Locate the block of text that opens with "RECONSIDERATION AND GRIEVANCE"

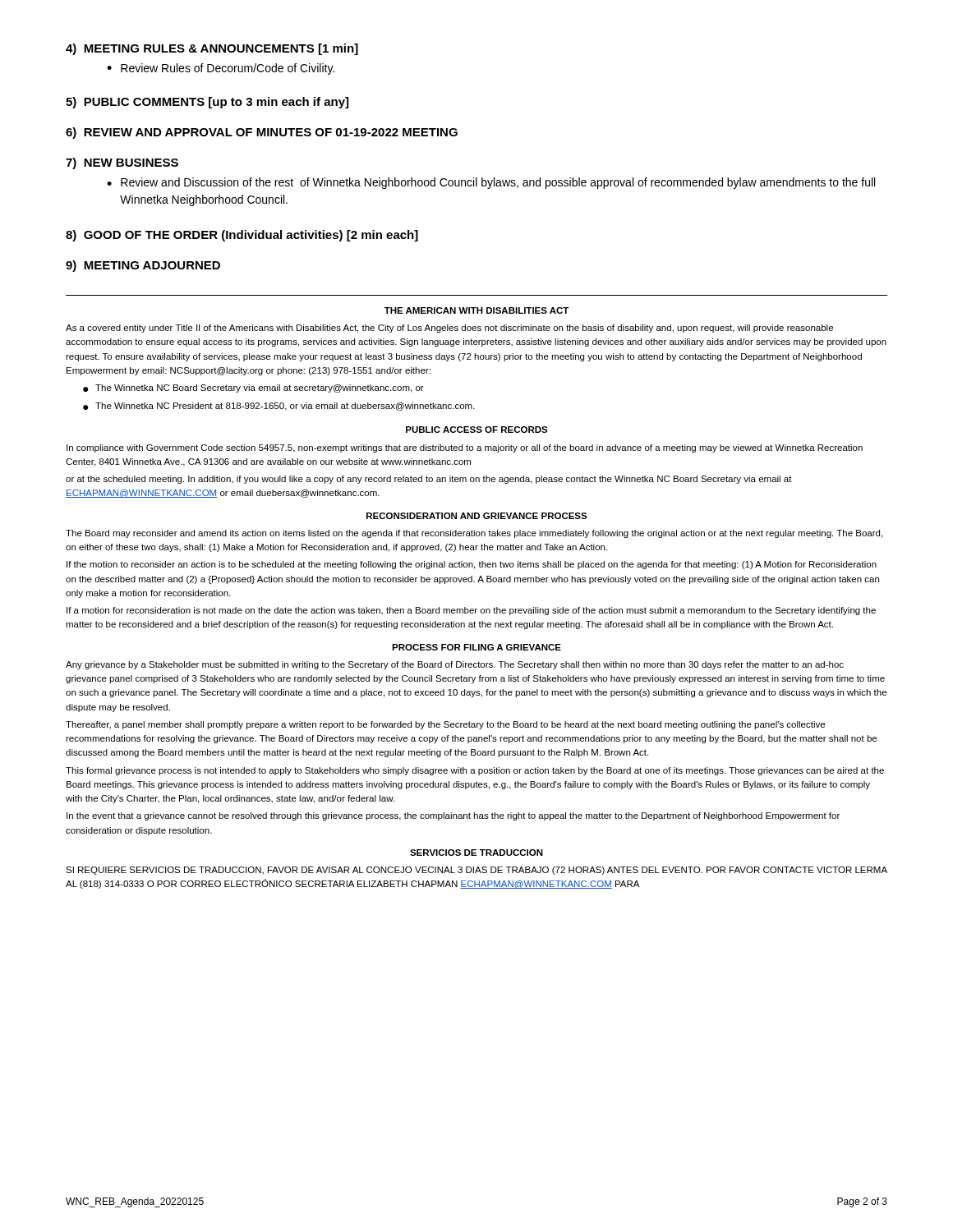[x=476, y=515]
